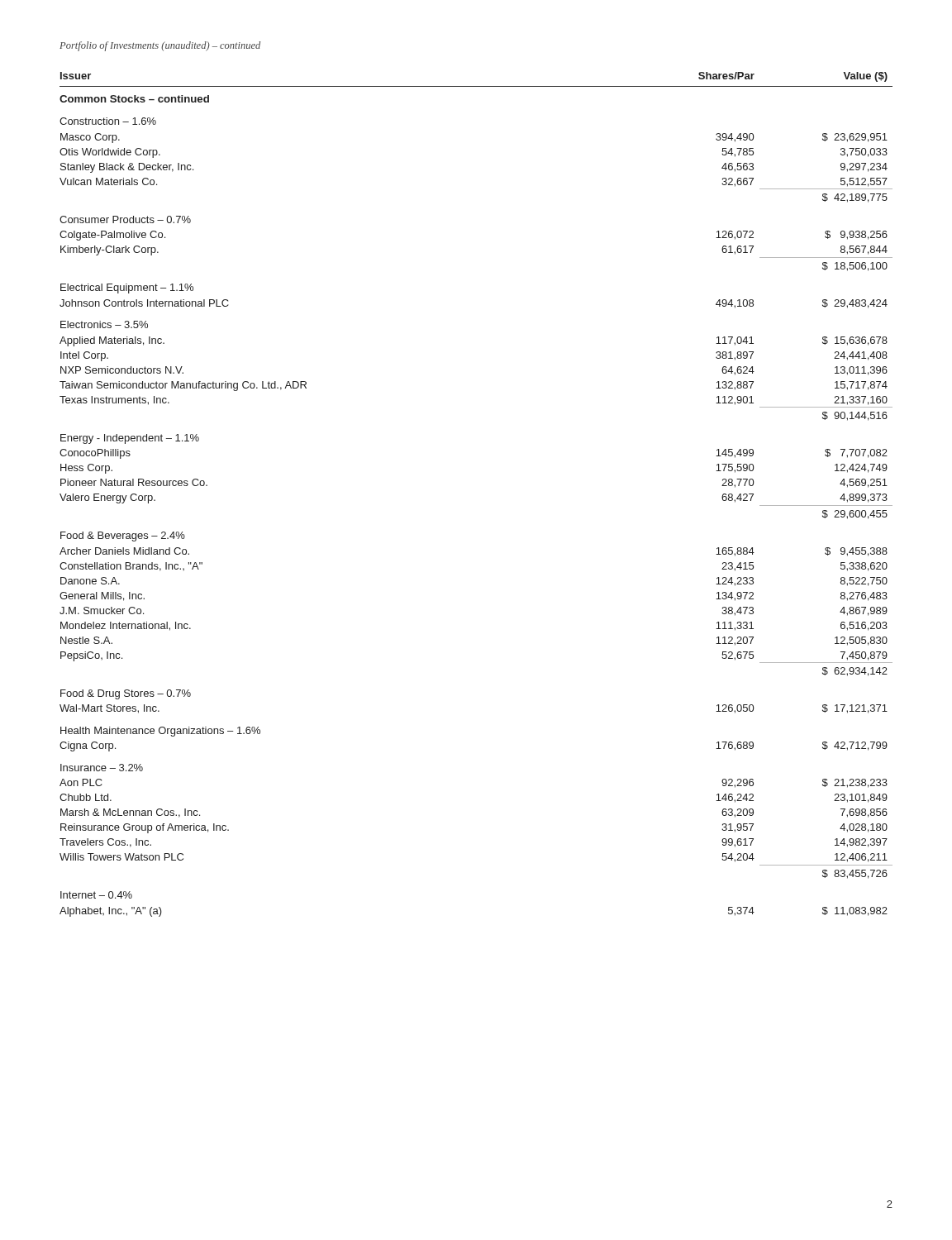Screen dimensions: 1240x952
Task: Click on the table containing "Otis Worldwide Corp."
Action: 476,492
